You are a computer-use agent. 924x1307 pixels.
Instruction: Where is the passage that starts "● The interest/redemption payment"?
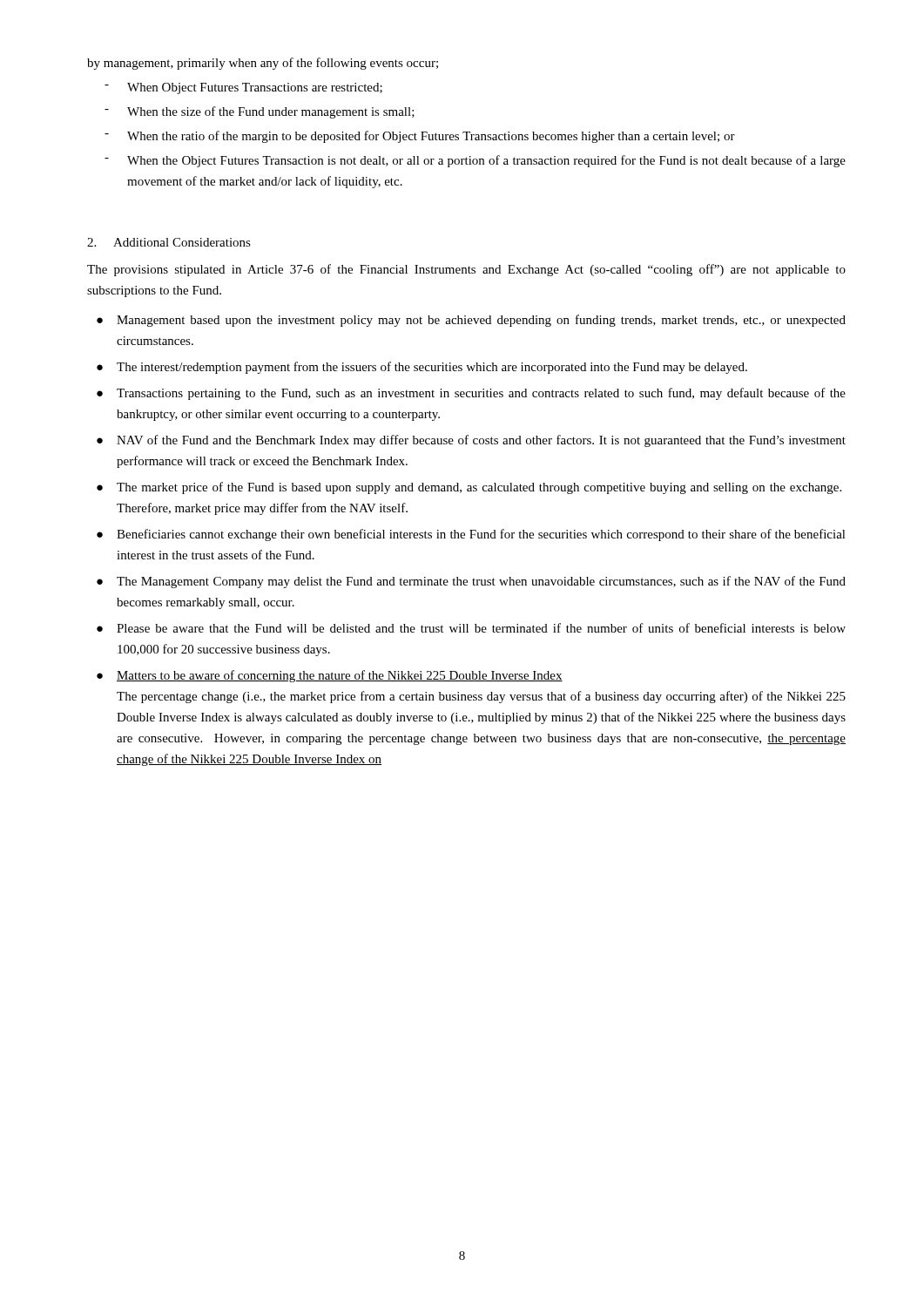point(471,367)
